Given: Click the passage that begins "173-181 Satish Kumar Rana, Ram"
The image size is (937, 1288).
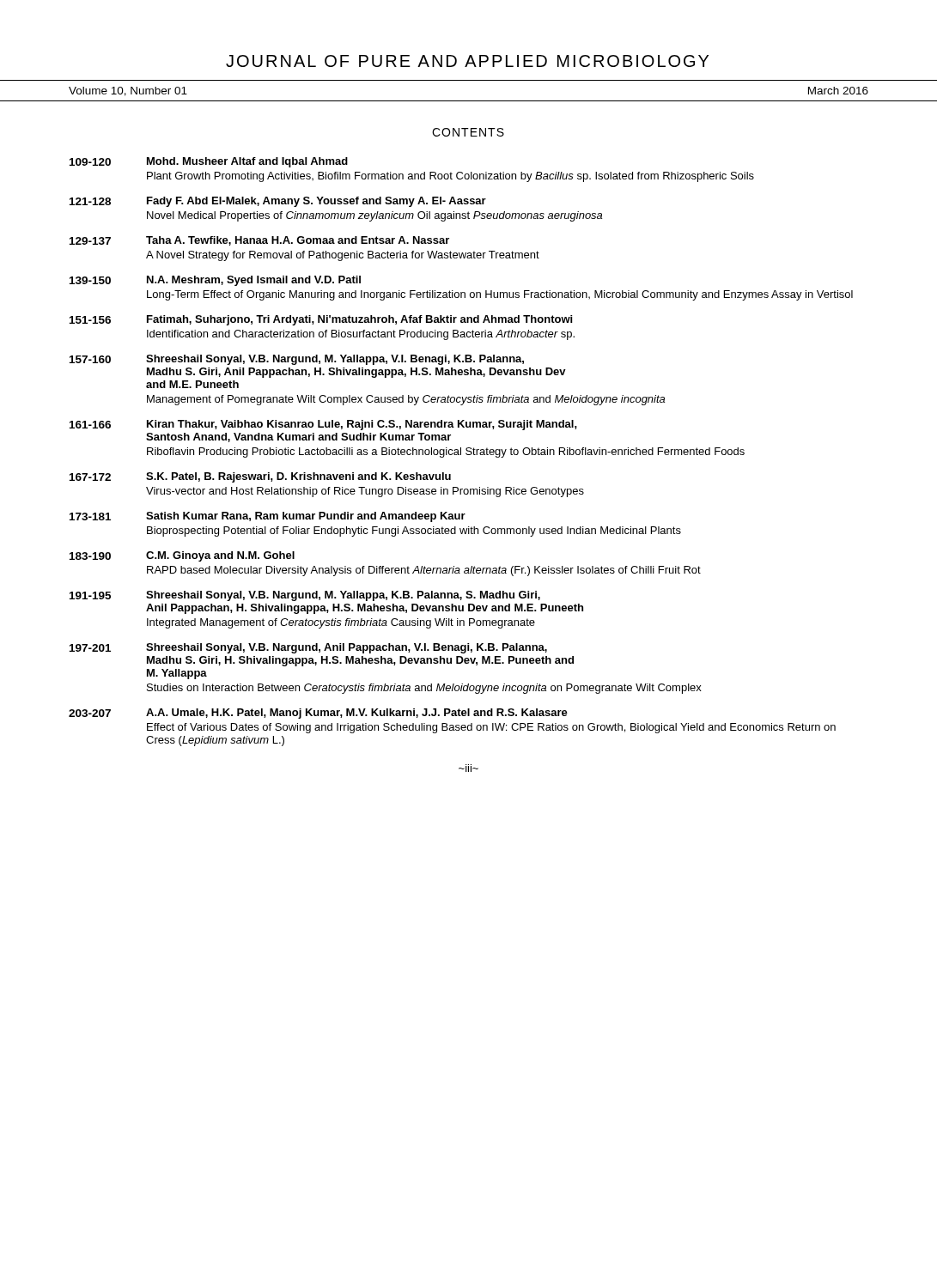Looking at the screenshot, I should pos(468,523).
